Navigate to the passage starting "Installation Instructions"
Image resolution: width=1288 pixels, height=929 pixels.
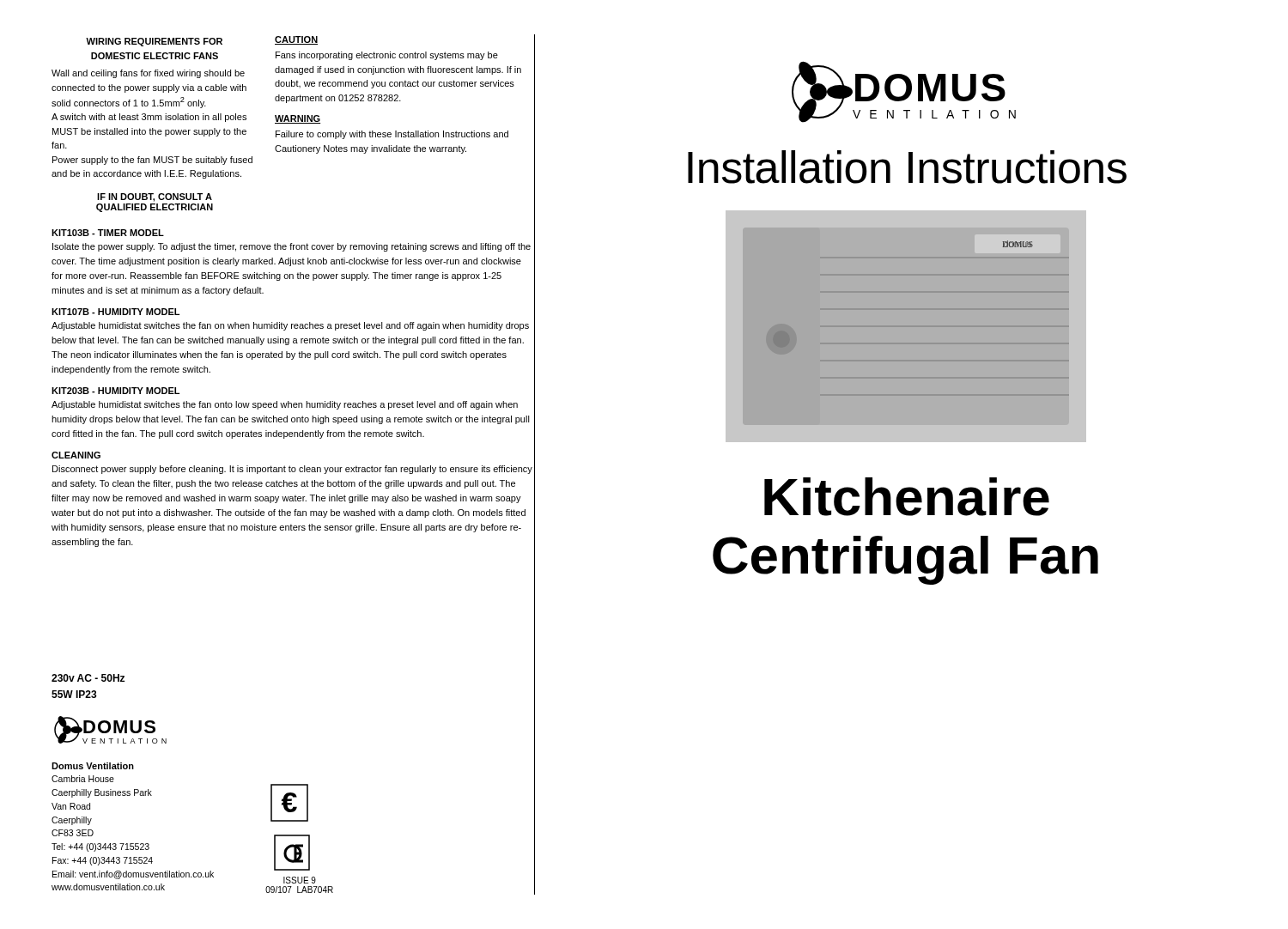pos(906,167)
